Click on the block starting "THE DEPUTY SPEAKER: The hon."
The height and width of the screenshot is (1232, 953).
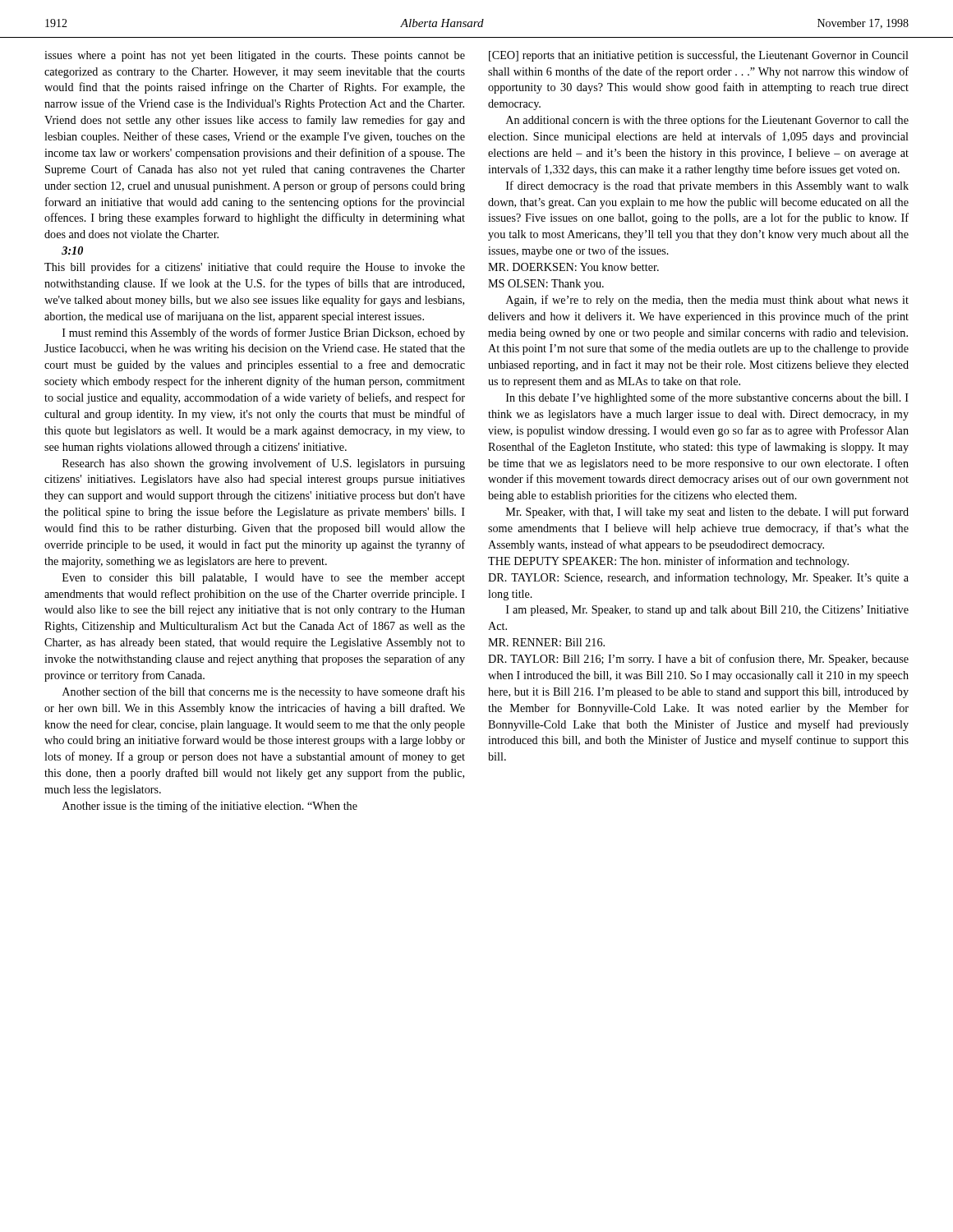(698, 562)
